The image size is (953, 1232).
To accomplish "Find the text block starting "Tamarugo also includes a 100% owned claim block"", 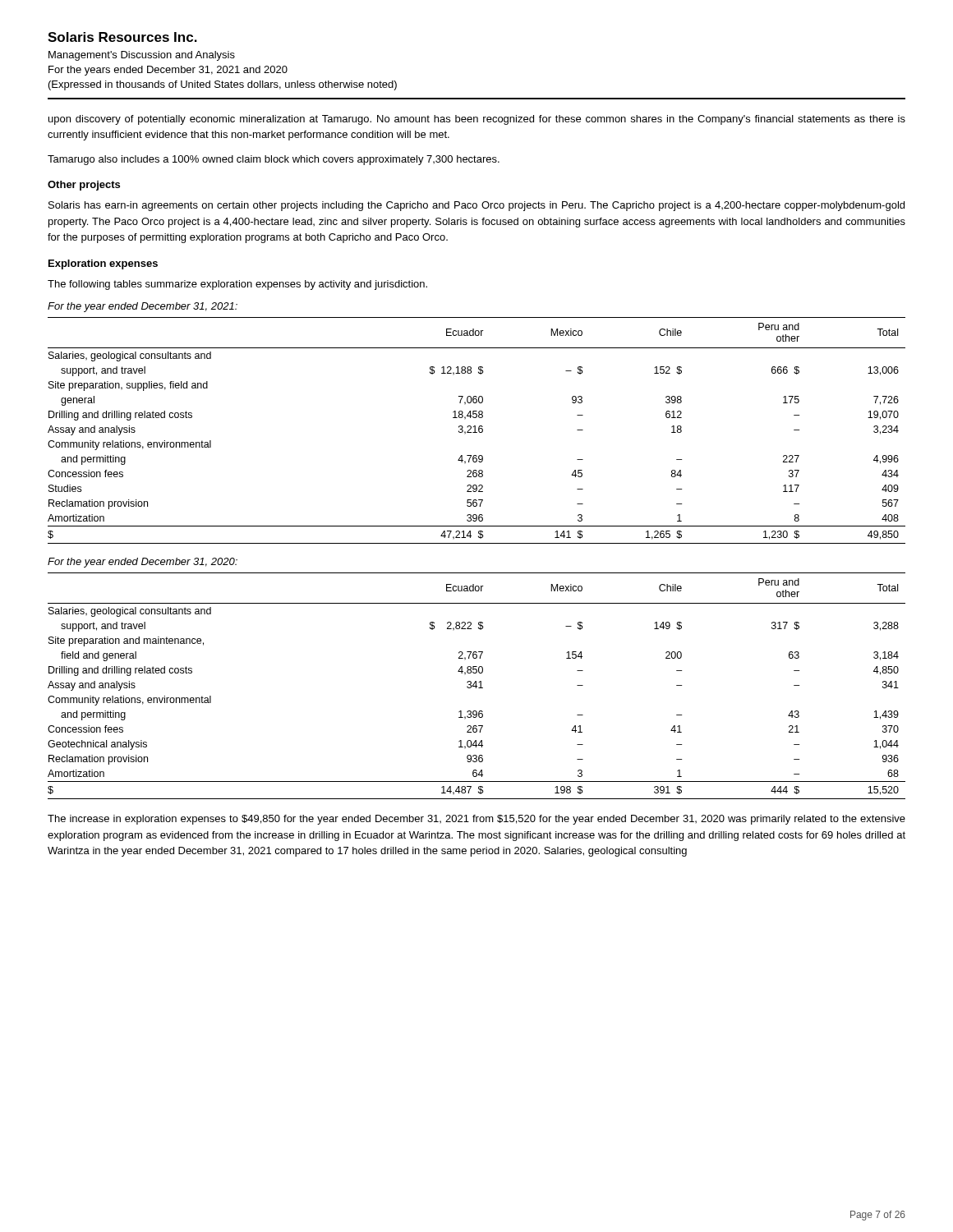I will click(274, 159).
